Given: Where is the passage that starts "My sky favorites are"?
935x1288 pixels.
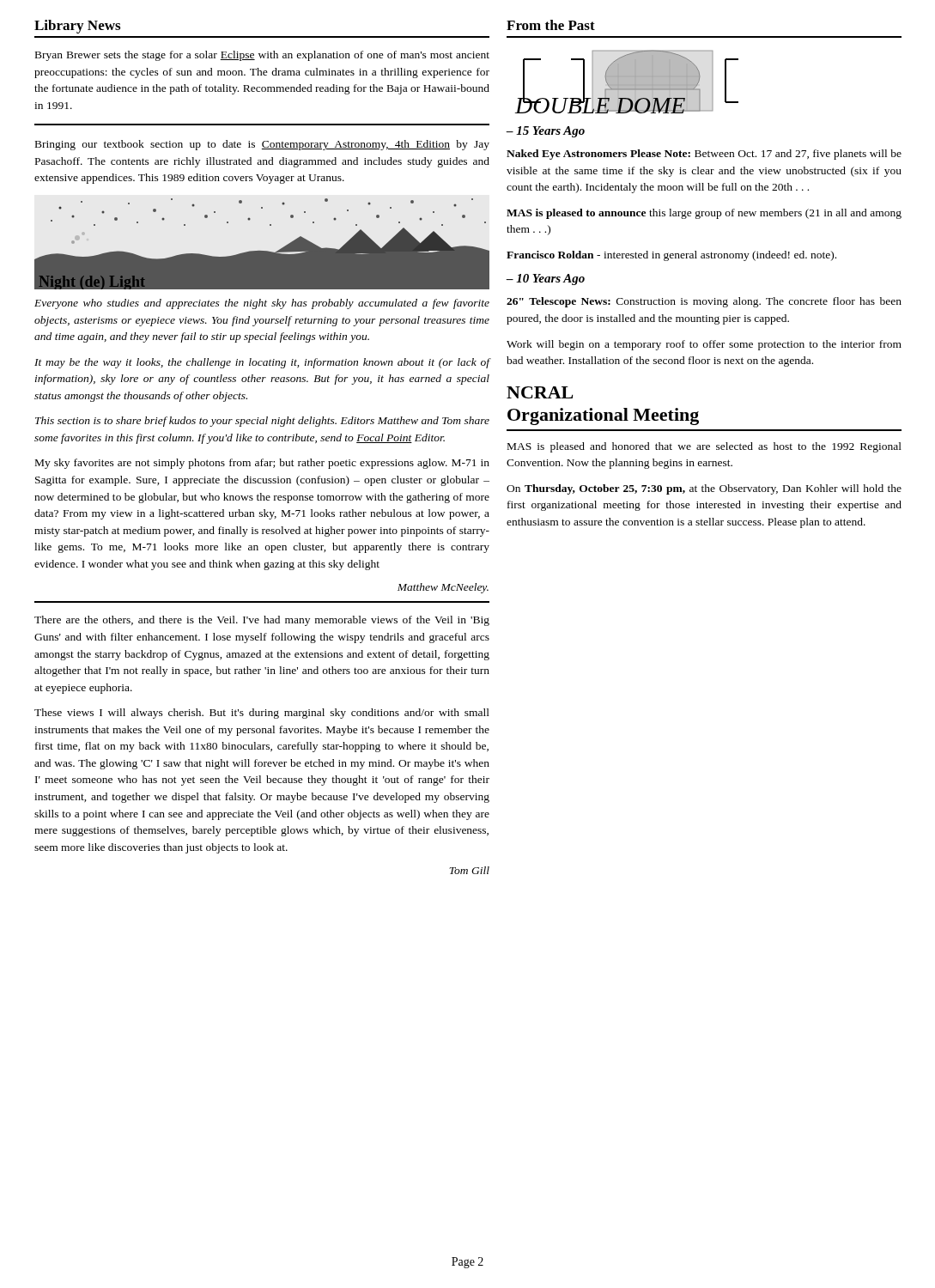Looking at the screenshot, I should [262, 513].
